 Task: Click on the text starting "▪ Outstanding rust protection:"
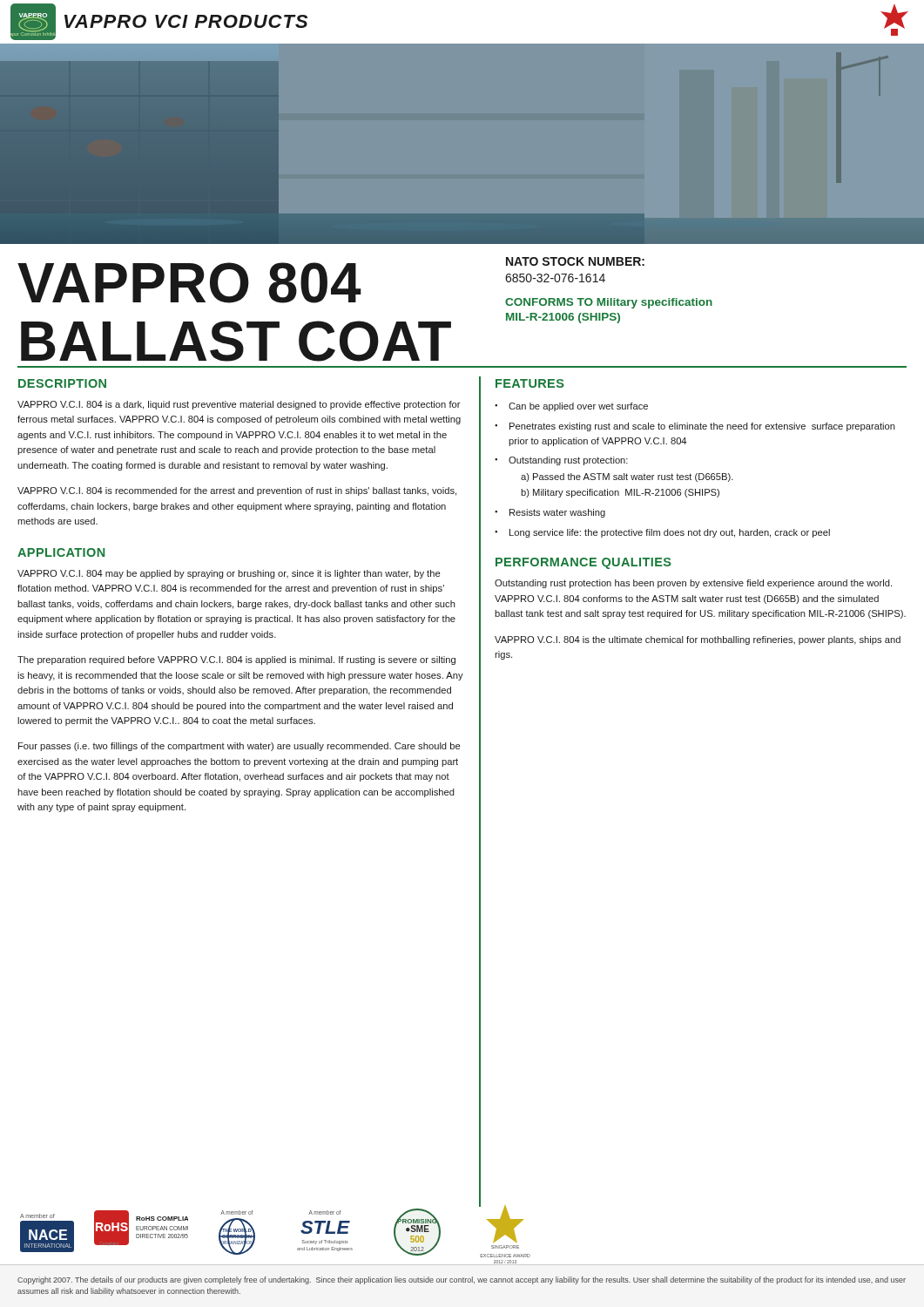[561, 460]
